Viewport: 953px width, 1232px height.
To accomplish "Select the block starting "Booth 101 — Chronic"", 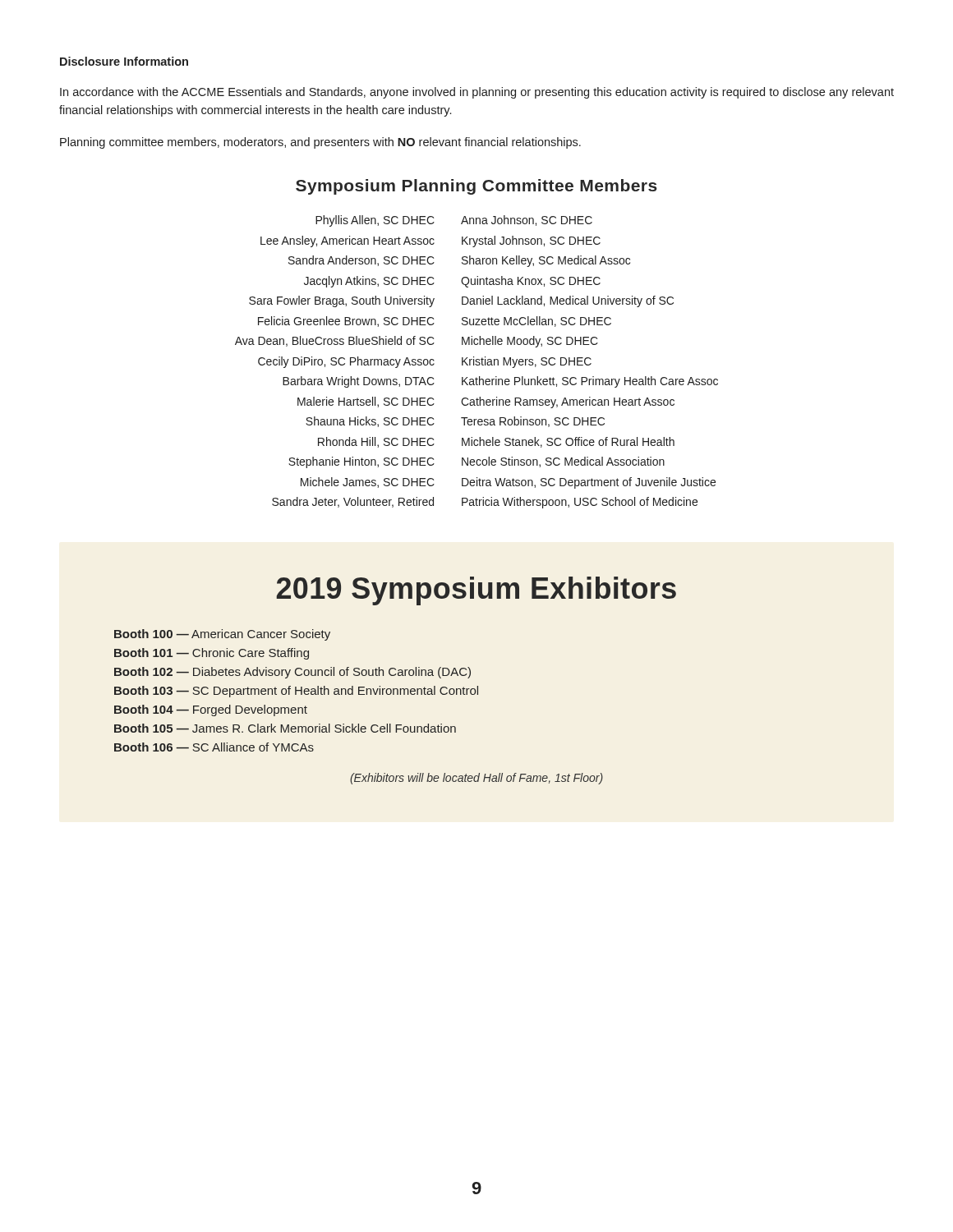I will [x=212, y=652].
